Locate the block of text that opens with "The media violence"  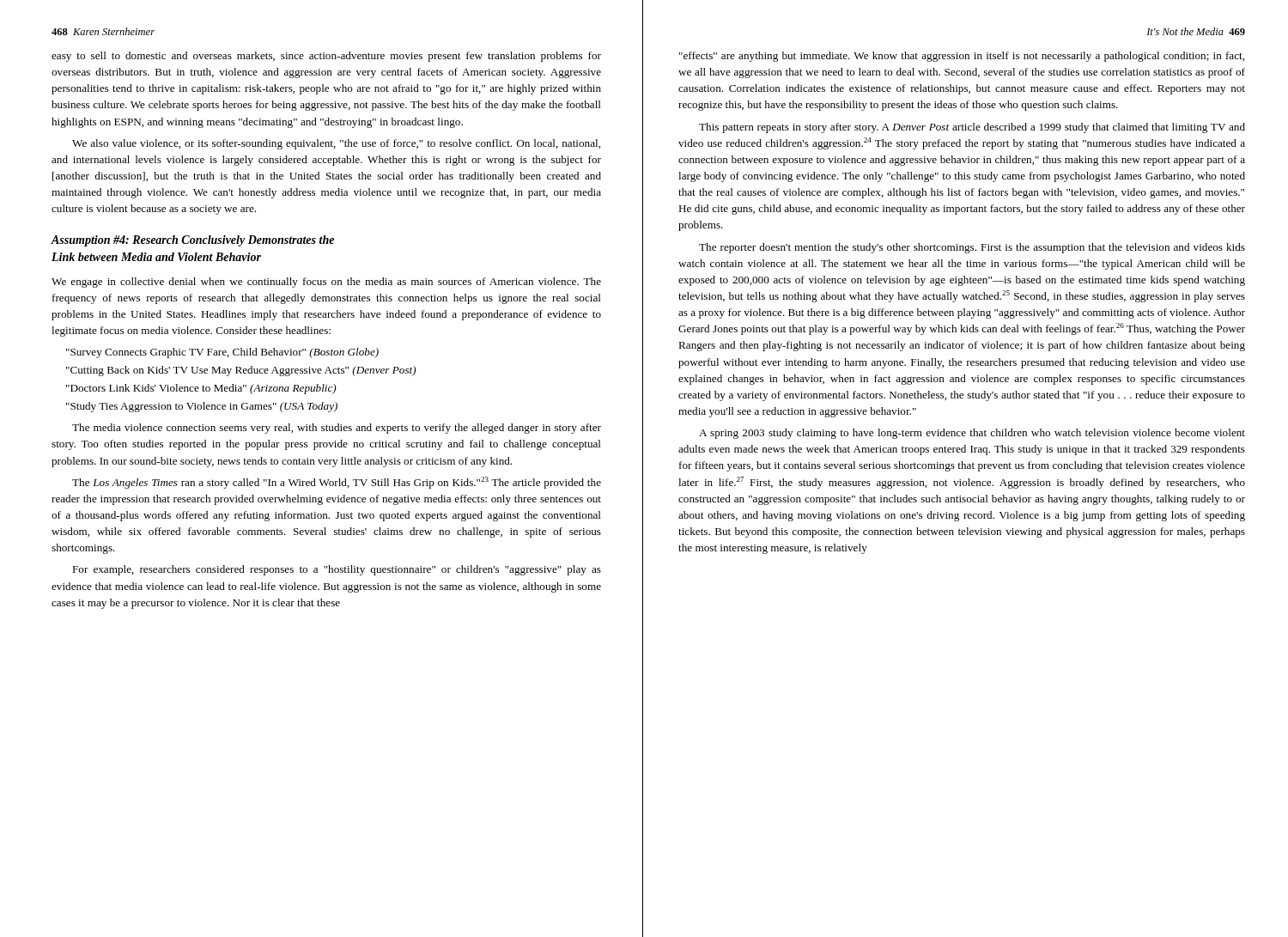[326, 444]
